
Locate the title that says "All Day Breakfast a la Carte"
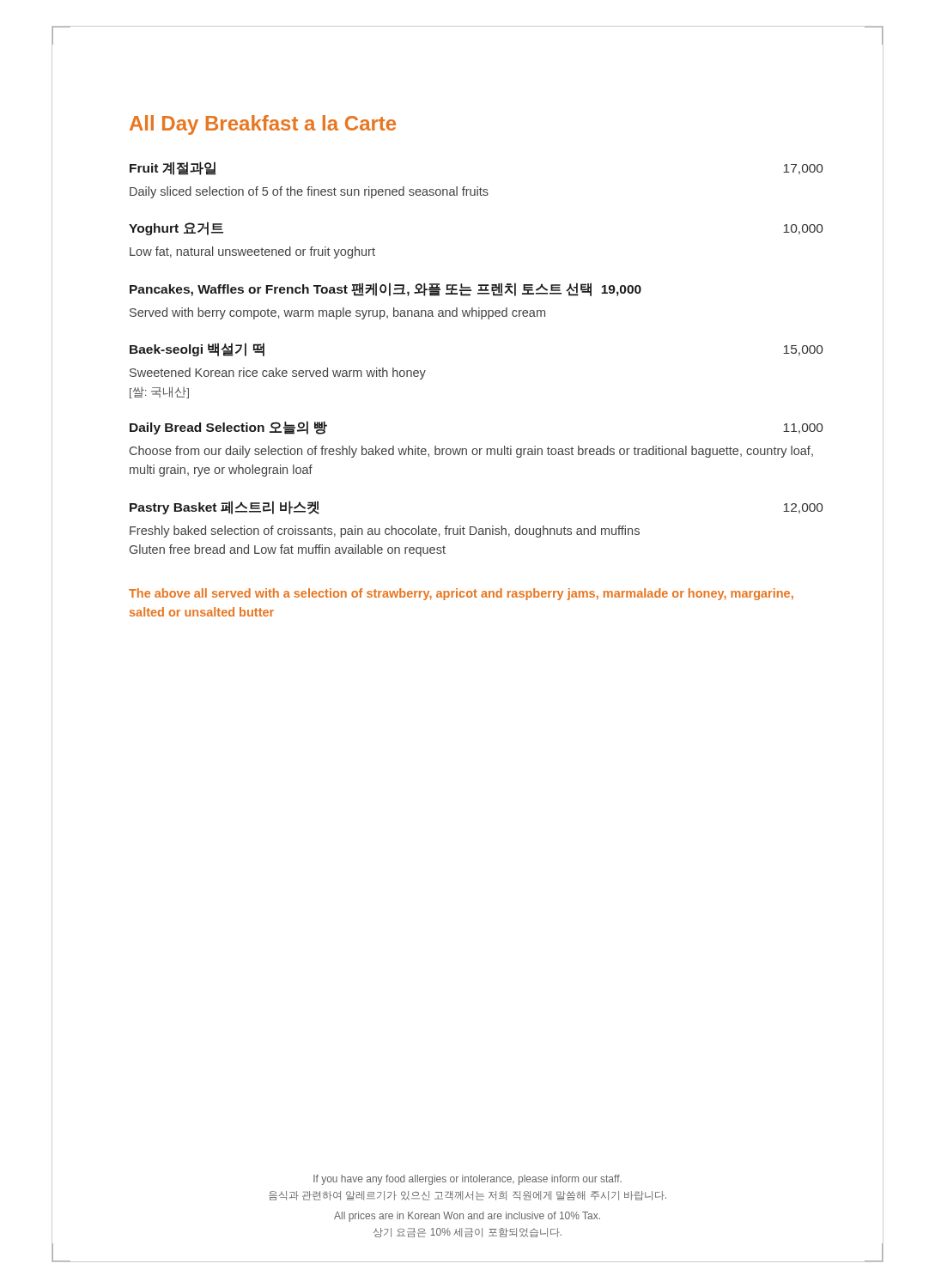[x=263, y=124]
